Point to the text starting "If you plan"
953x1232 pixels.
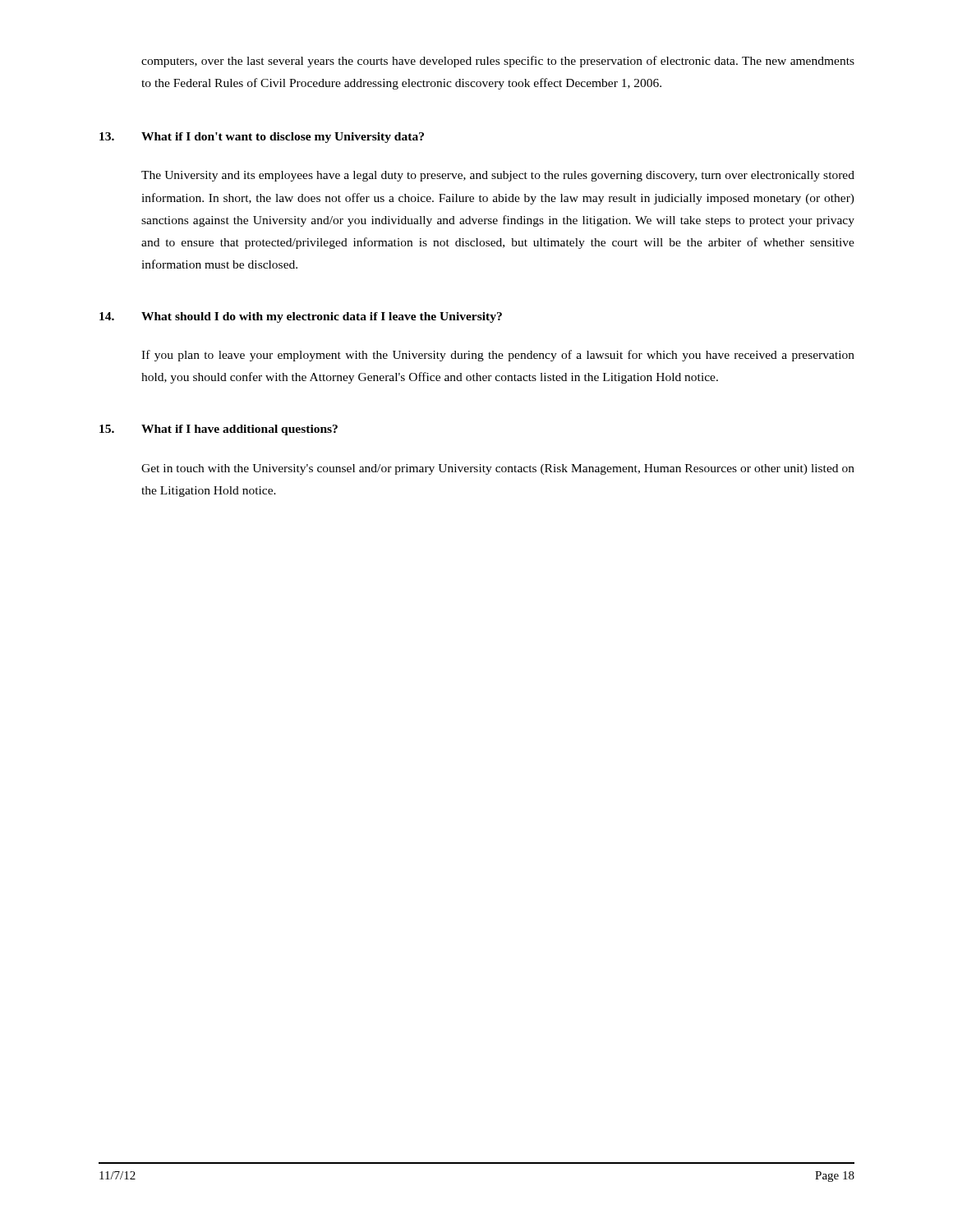498,366
